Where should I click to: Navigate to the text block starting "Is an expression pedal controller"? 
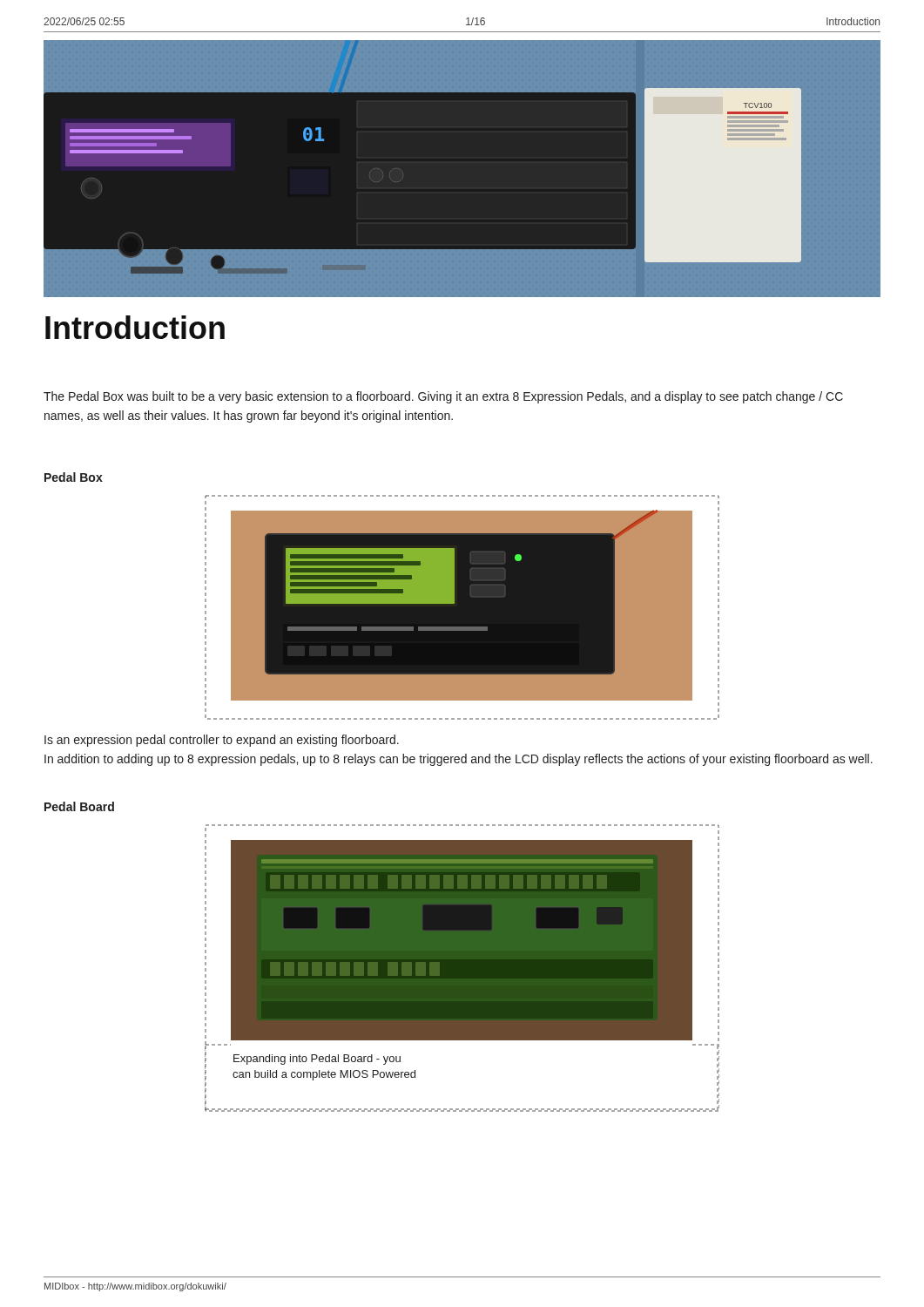pos(458,750)
